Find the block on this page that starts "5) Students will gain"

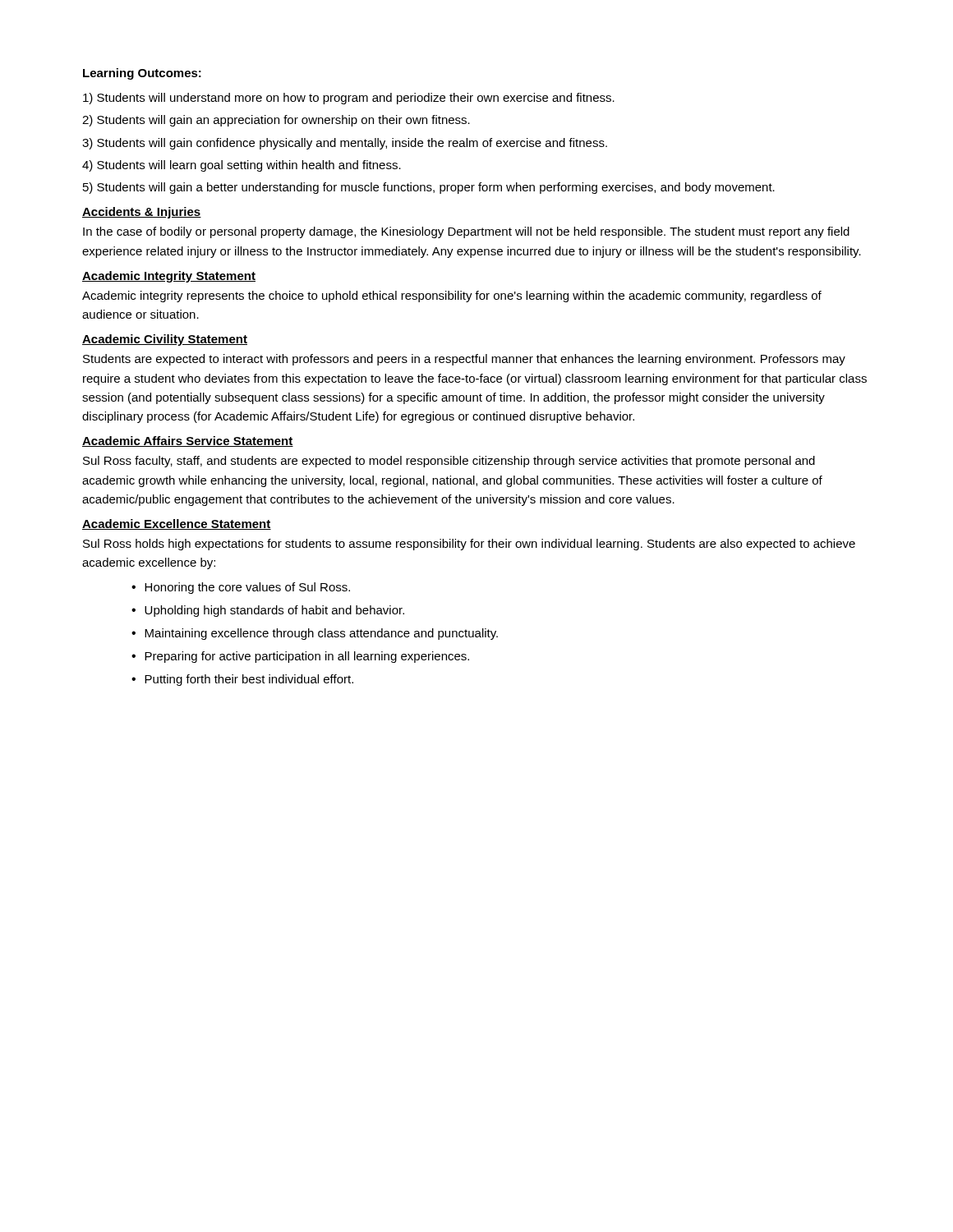pos(429,187)
